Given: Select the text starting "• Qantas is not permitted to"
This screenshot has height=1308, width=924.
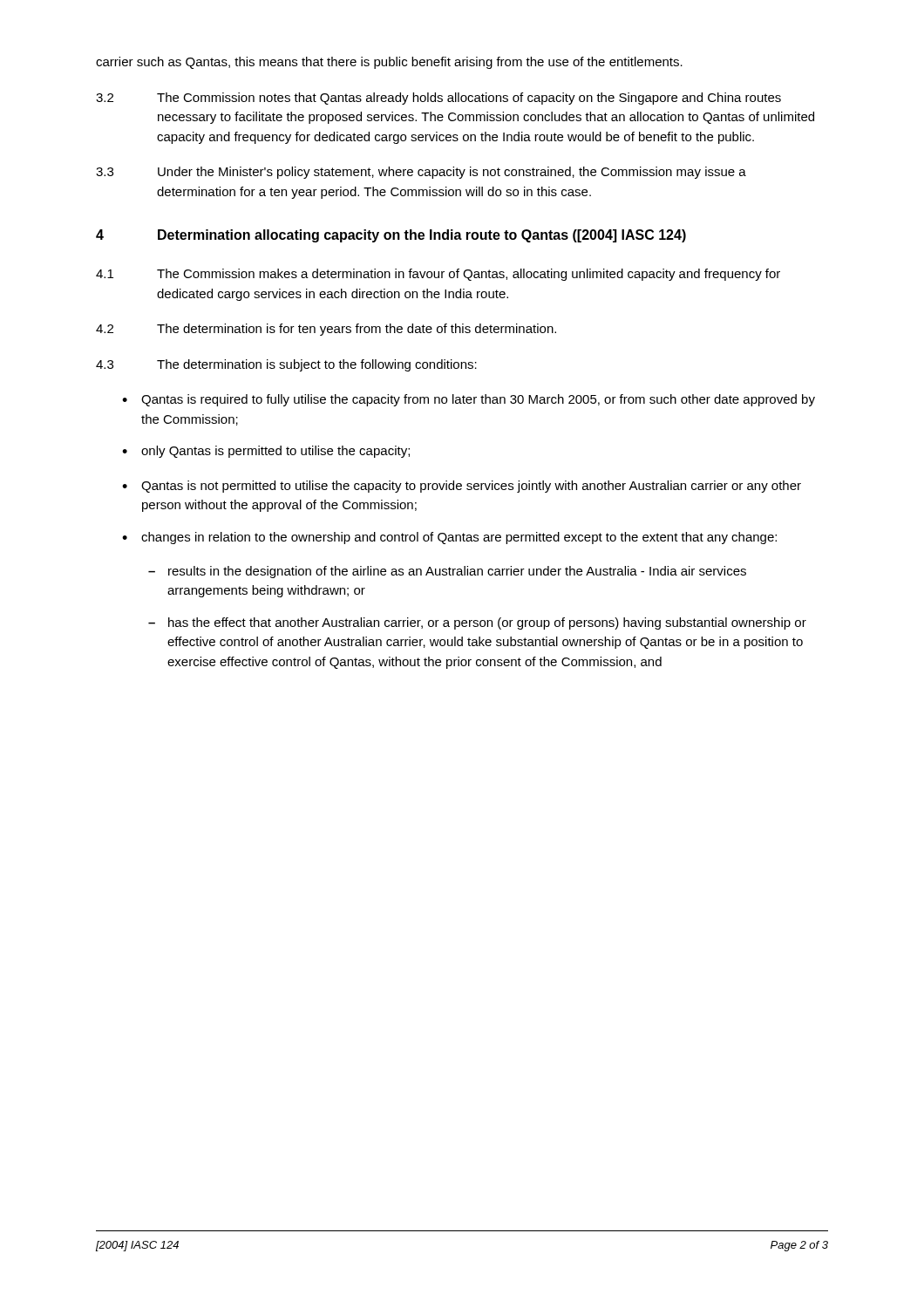Looking at the screenshot, I should [475, 495].
